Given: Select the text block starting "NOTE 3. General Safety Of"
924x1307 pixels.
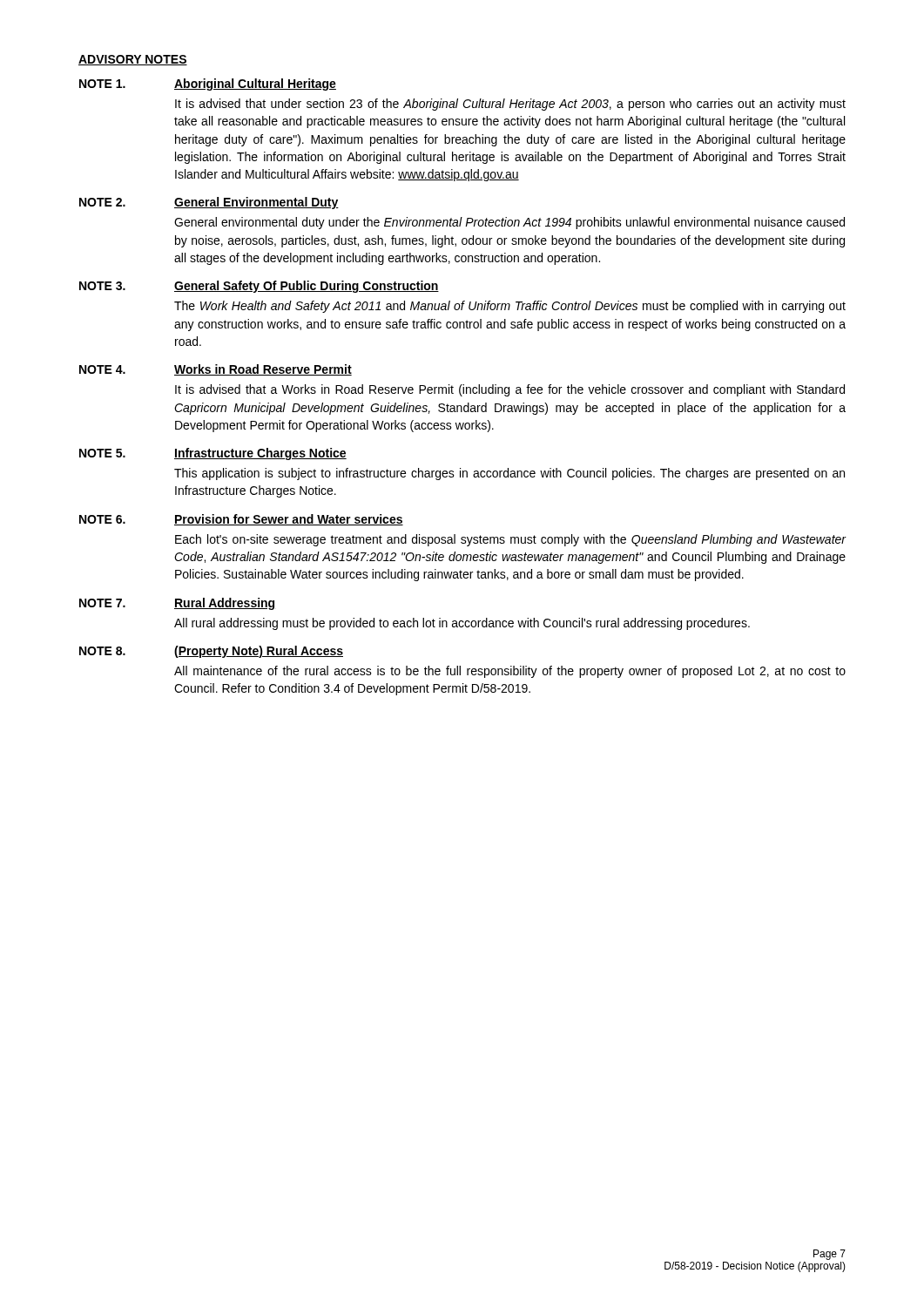Looking at the screenshot, I should pos(462,315).
